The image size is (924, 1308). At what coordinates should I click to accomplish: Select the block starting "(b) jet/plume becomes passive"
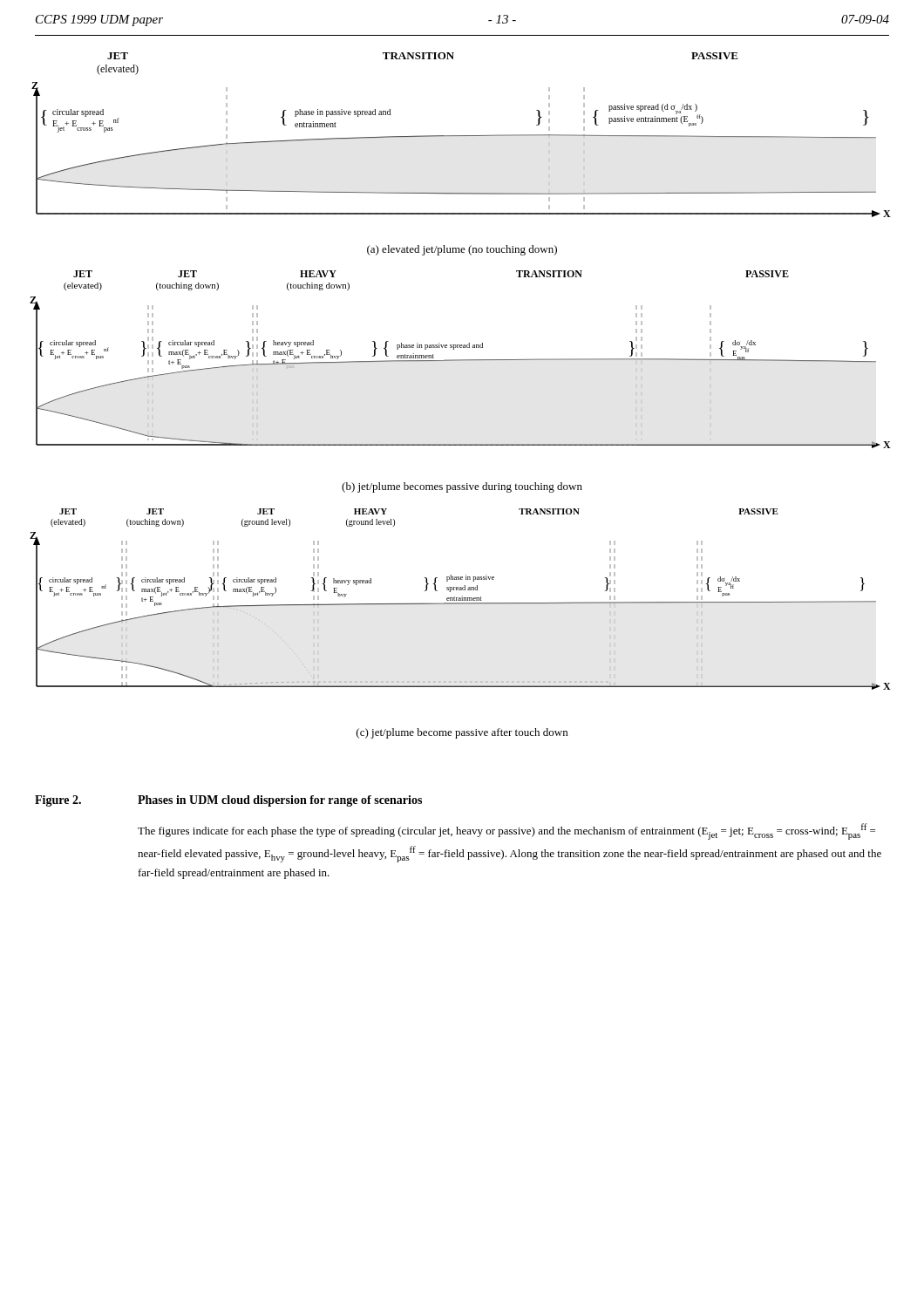tap(462, 486)
